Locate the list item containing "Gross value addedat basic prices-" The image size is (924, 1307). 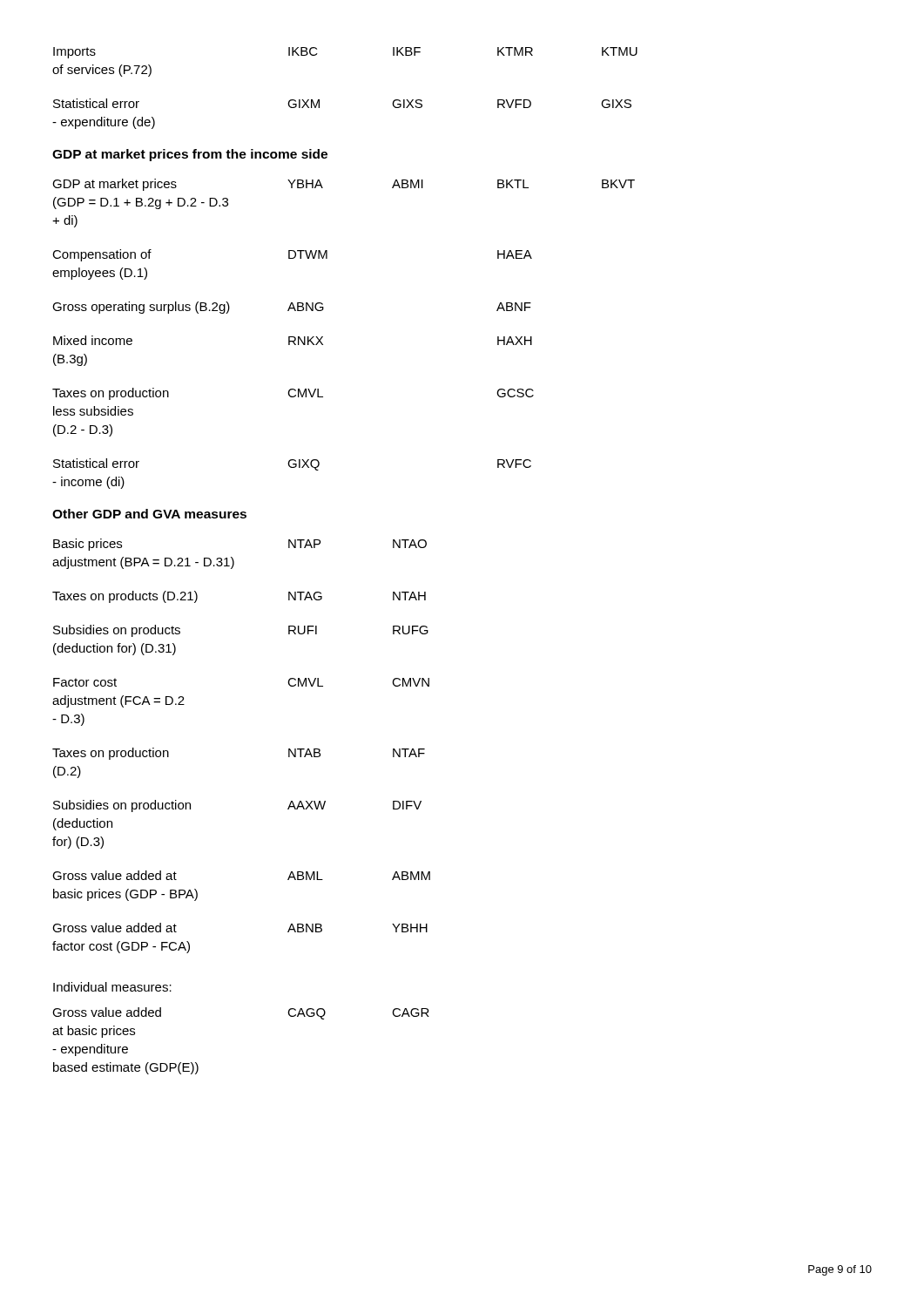tap(106, 1013)
